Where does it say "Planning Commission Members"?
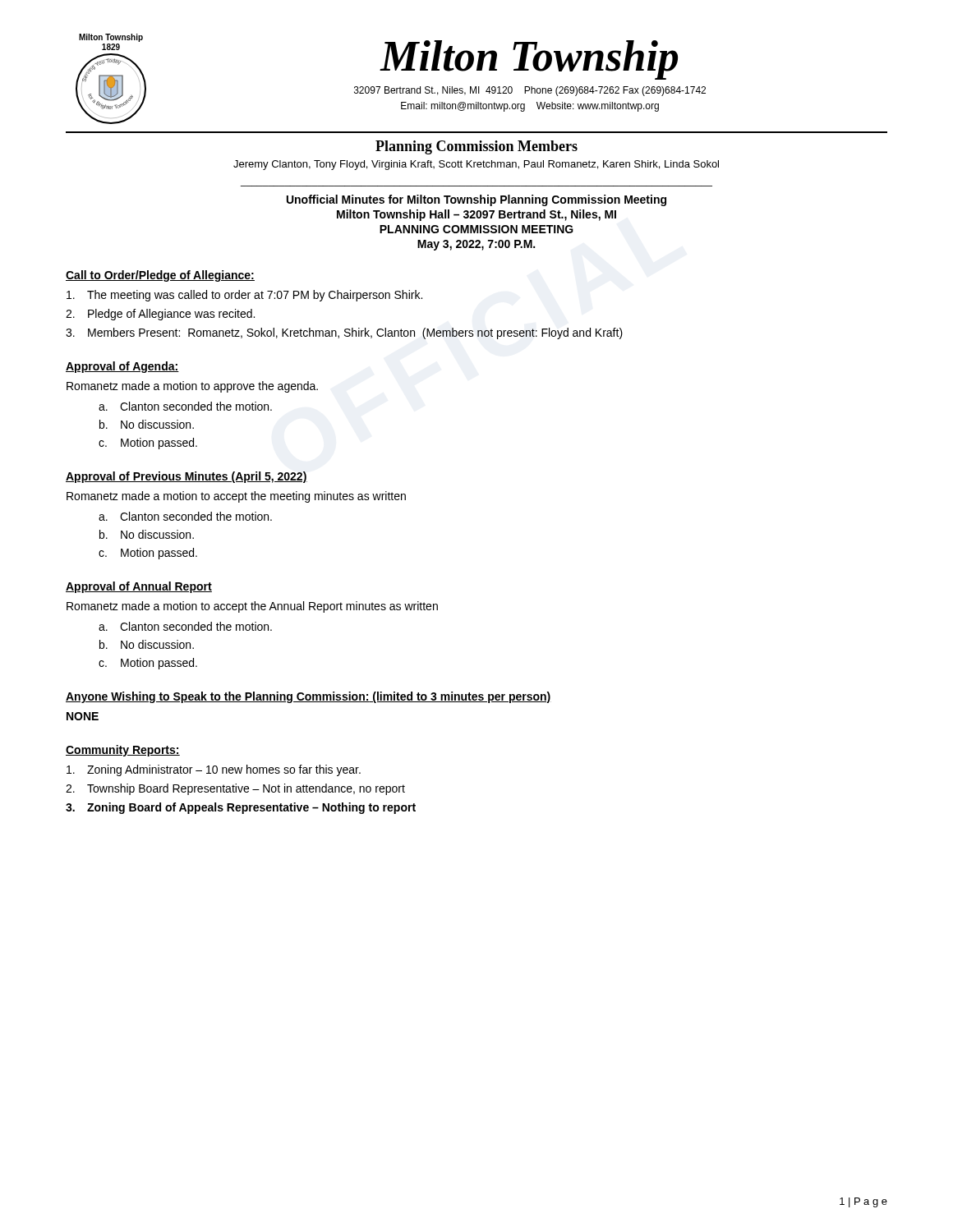 476,146
